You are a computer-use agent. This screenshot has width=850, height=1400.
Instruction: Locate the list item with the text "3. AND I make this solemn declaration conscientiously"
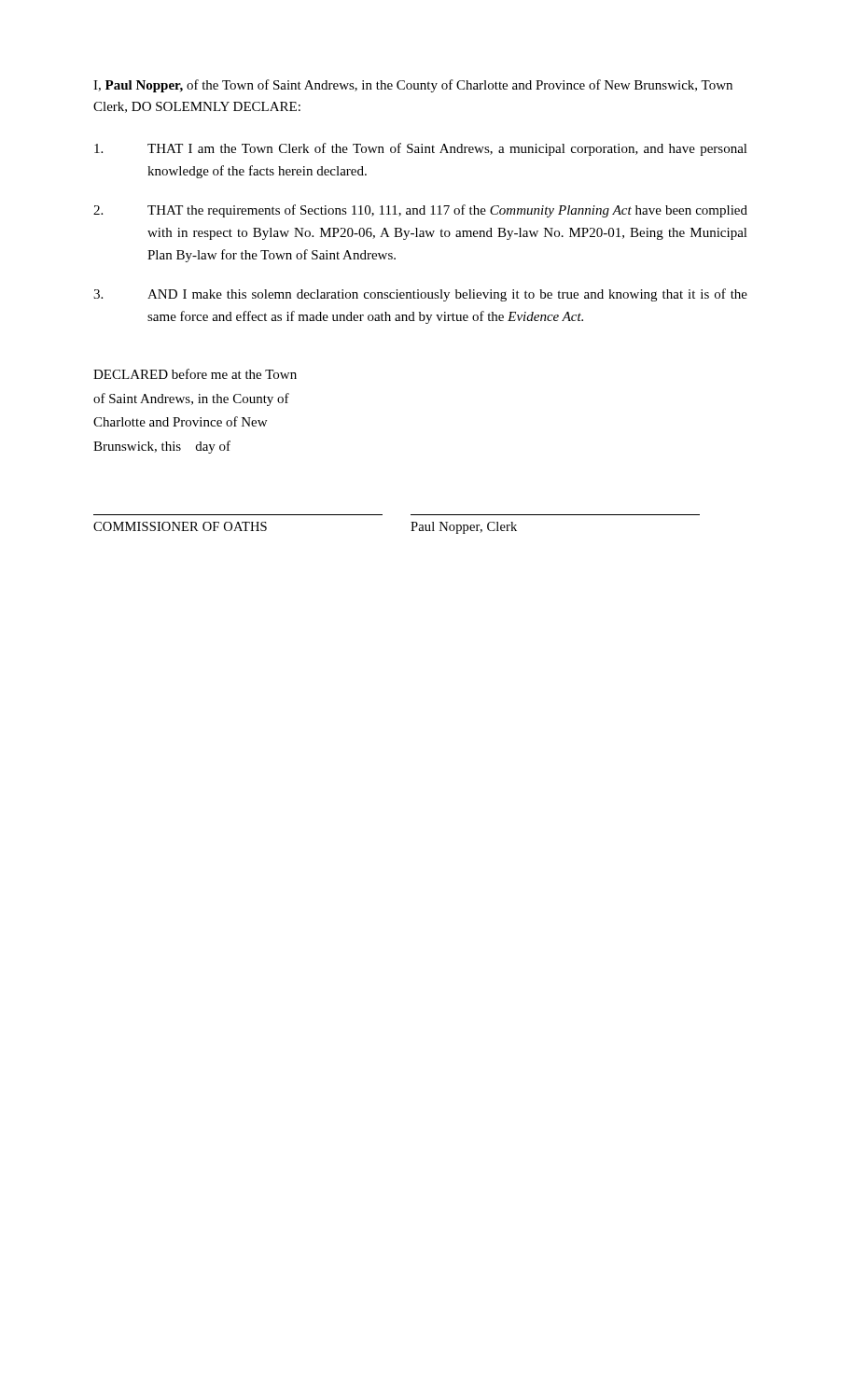click(x=420, y=305)
